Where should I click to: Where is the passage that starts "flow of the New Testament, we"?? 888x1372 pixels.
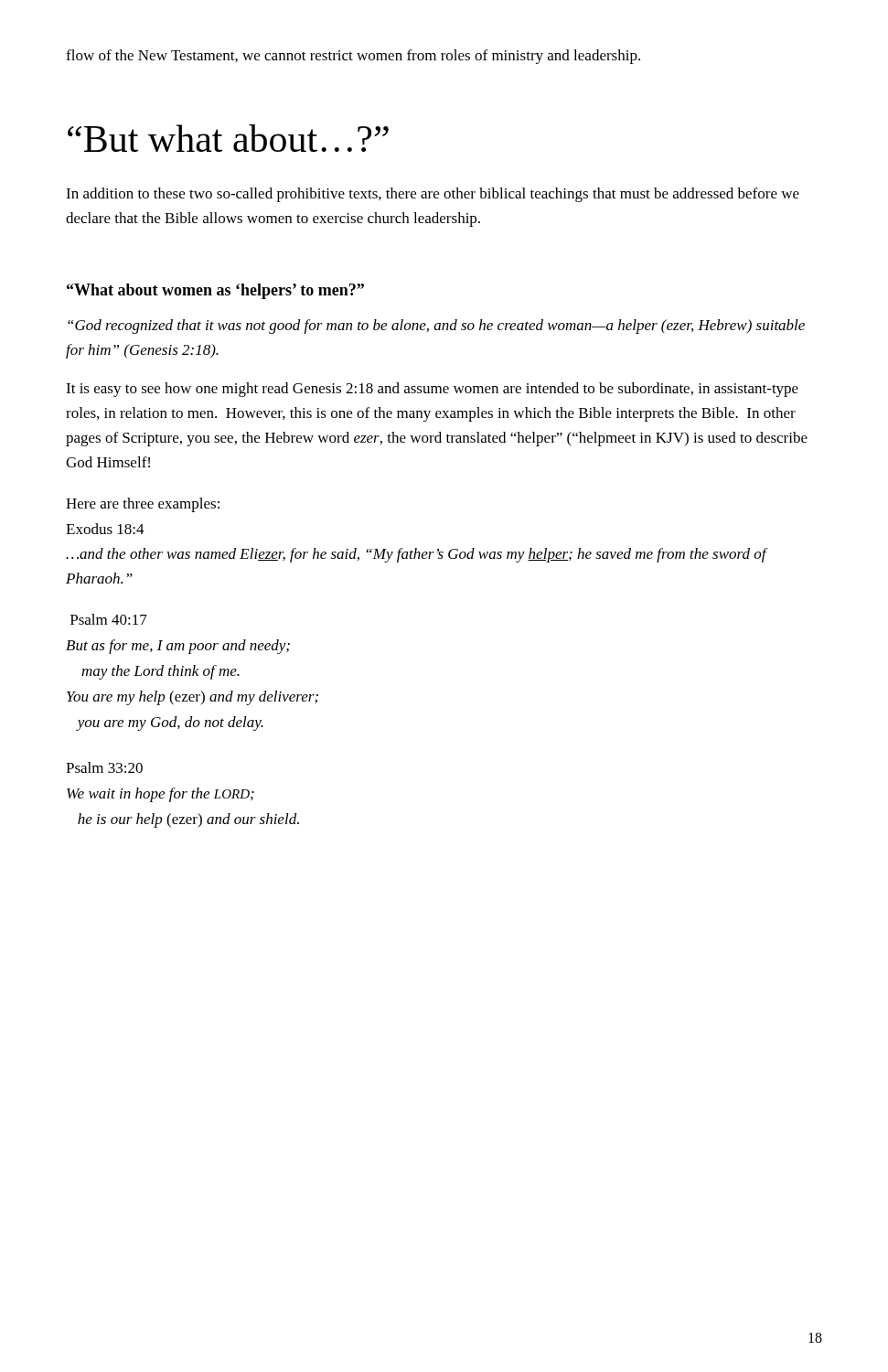[x=354, y=55]
